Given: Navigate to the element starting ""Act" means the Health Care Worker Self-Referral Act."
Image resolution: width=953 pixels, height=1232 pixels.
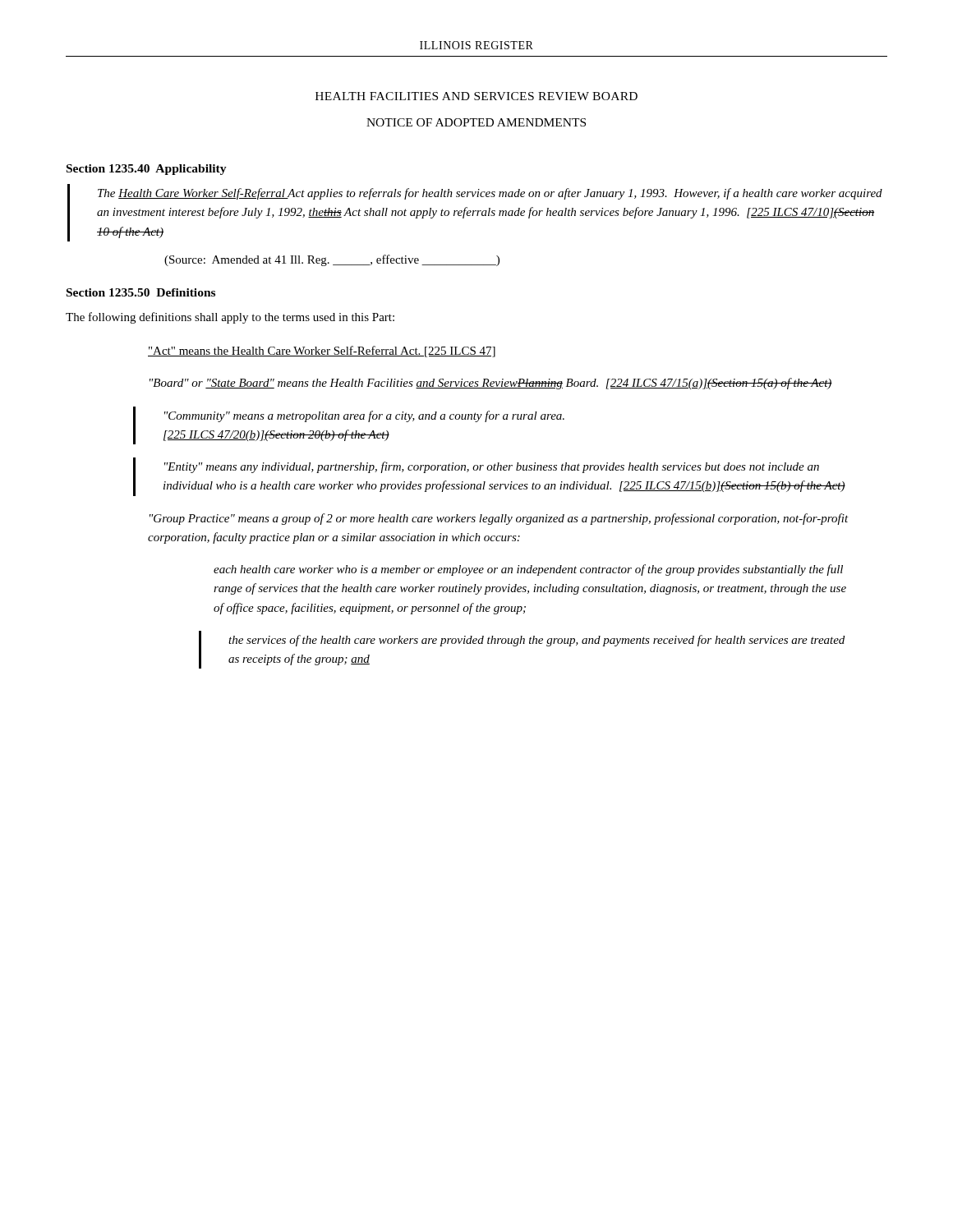Looking at the screenshot, I should point(501,351).
